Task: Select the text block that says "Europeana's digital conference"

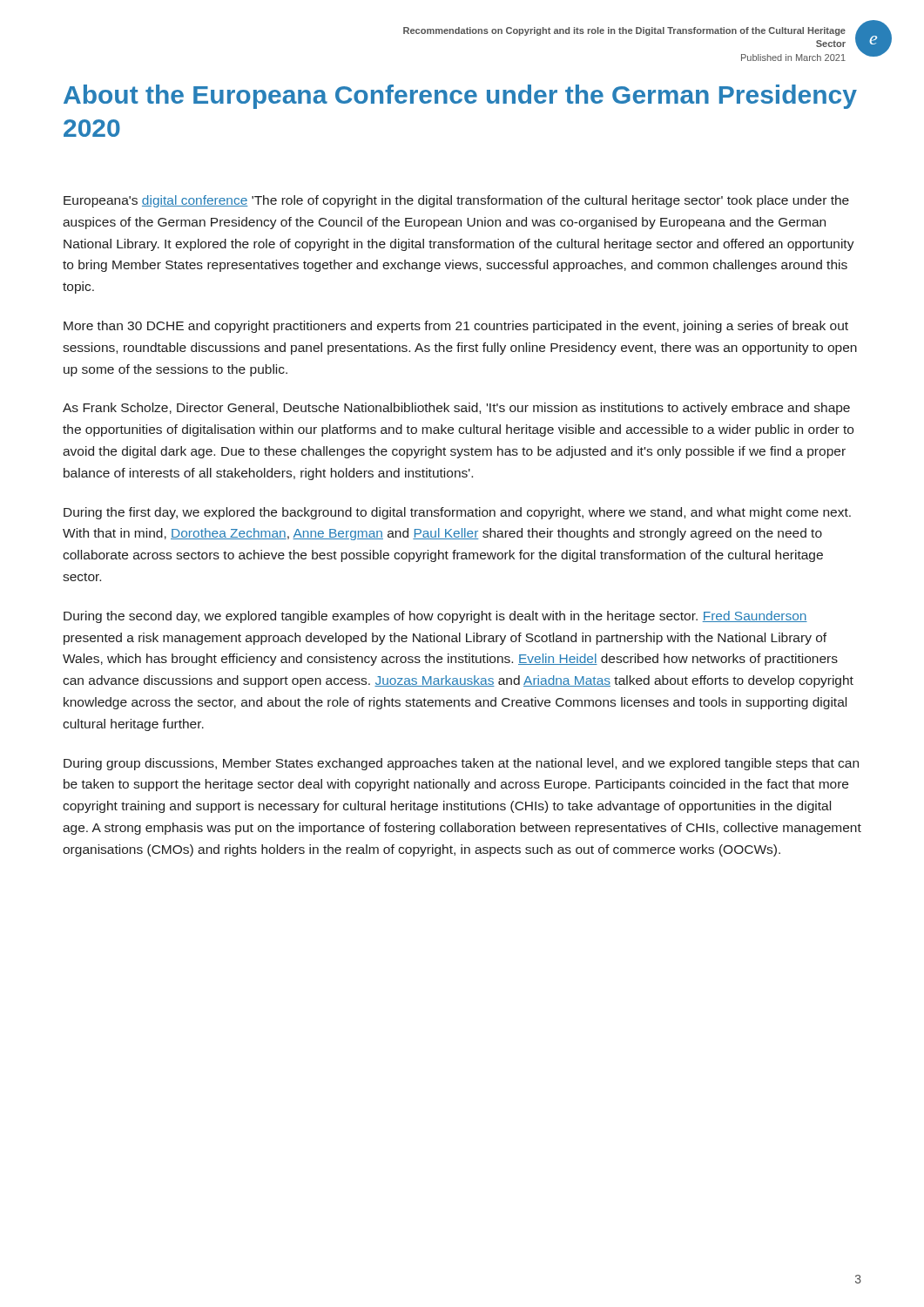Action: 462,244
